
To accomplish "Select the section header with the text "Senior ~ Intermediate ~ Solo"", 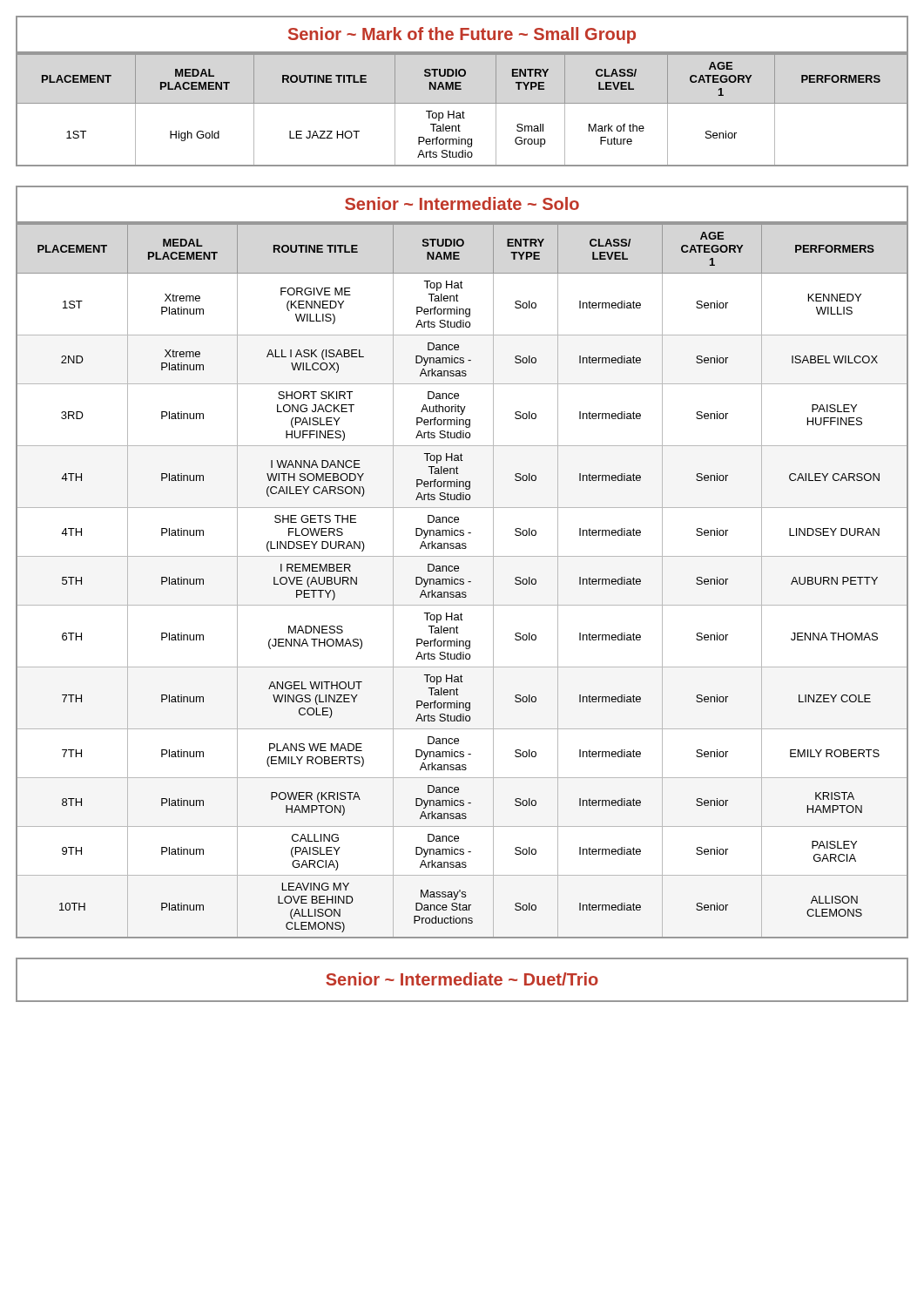I will [462, 204].
